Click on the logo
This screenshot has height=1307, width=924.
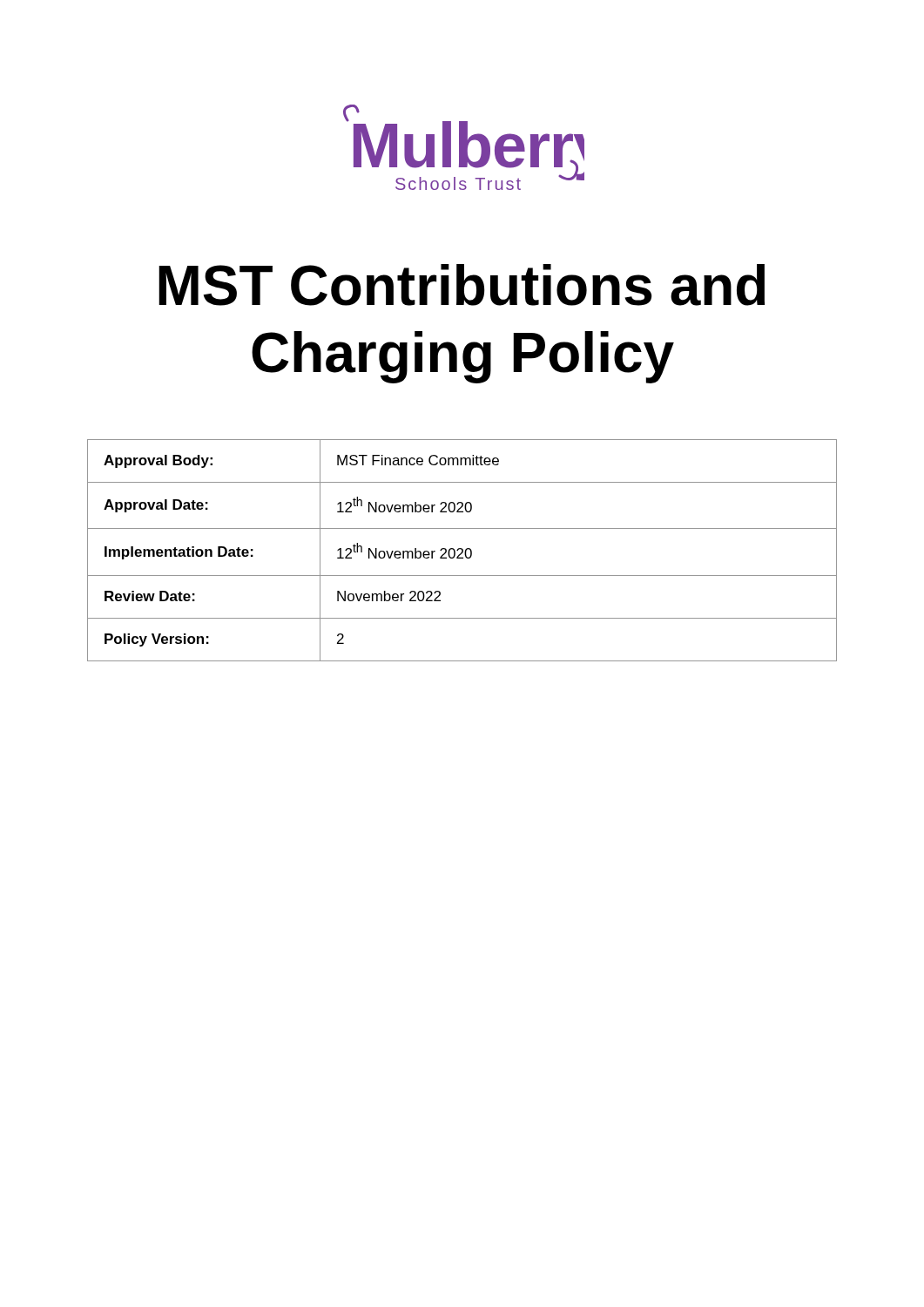point(462,152)
